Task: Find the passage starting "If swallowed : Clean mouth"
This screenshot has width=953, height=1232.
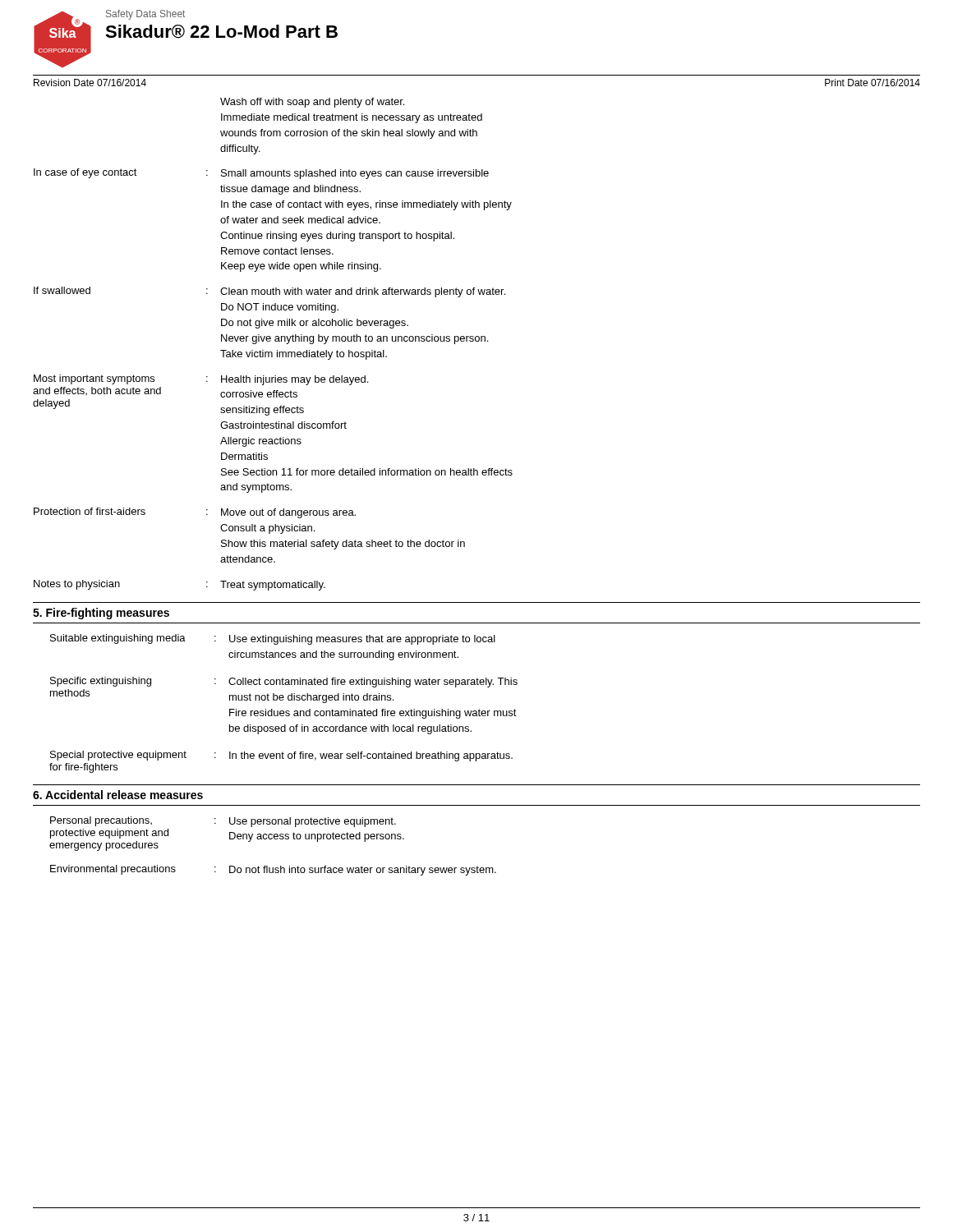Action: coord(269,292)
